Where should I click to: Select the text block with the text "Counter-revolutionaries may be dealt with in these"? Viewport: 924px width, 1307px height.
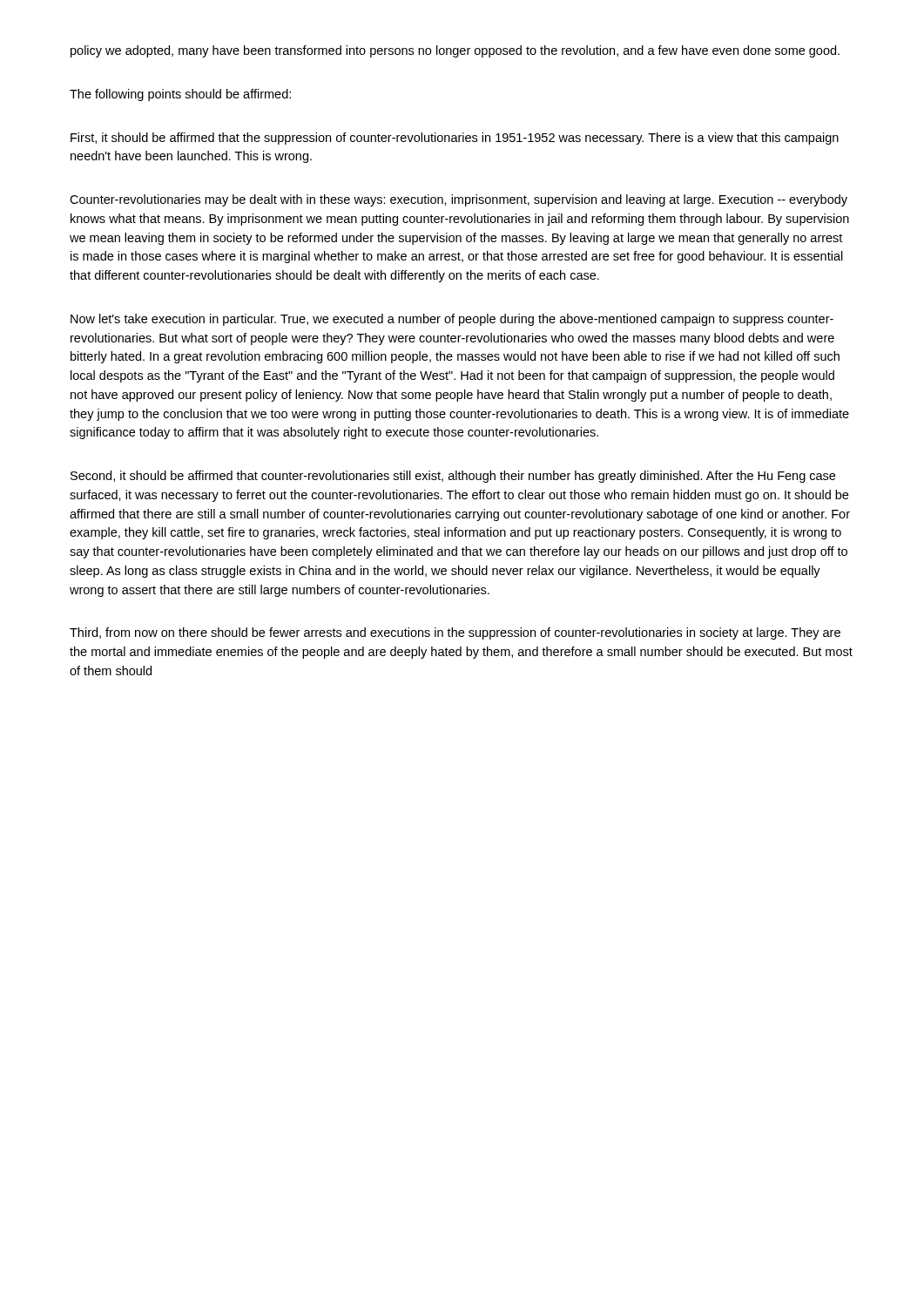pyautogui.click(x=460, y=237)
